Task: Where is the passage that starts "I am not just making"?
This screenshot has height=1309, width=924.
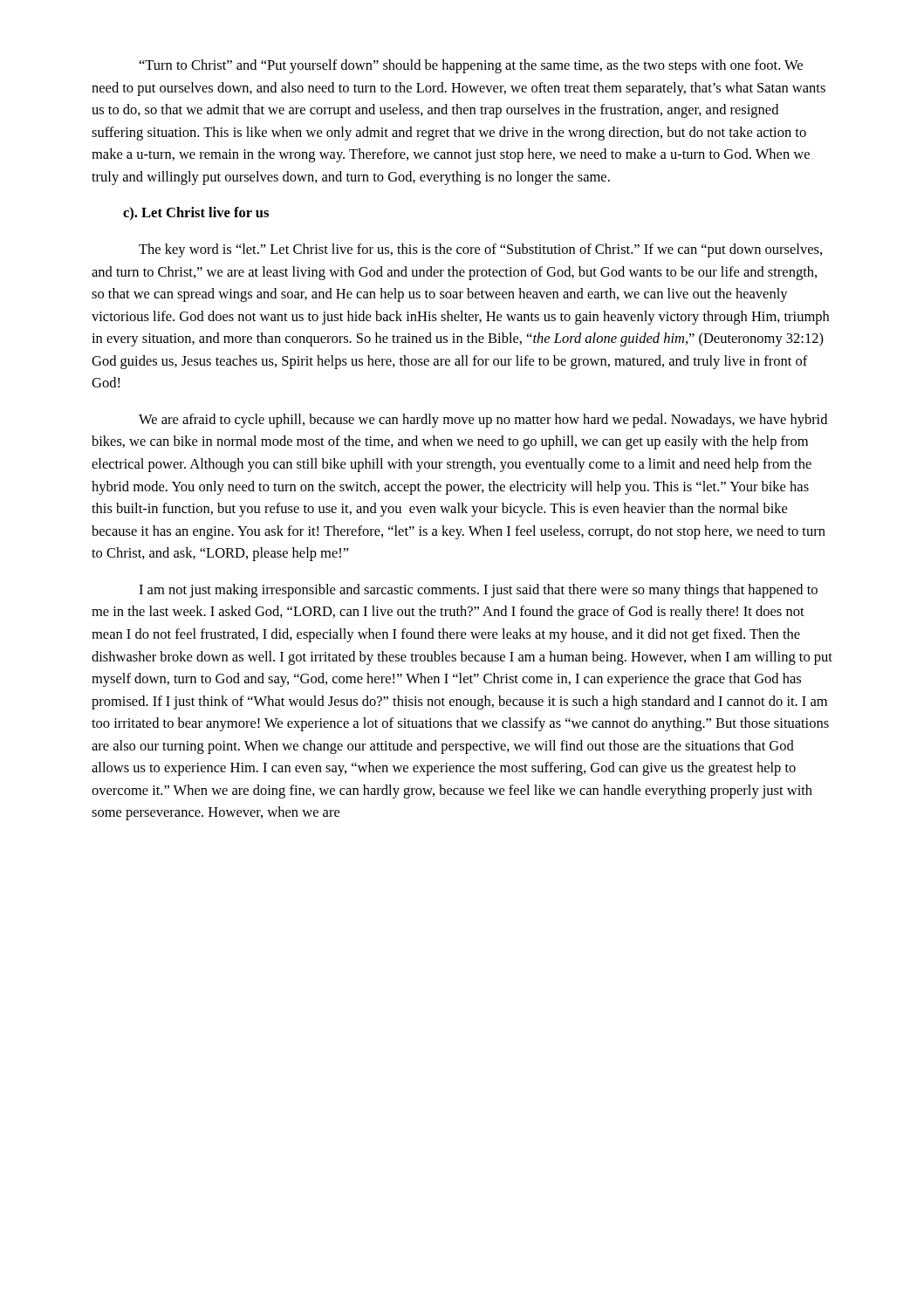Action: [462, 701]
